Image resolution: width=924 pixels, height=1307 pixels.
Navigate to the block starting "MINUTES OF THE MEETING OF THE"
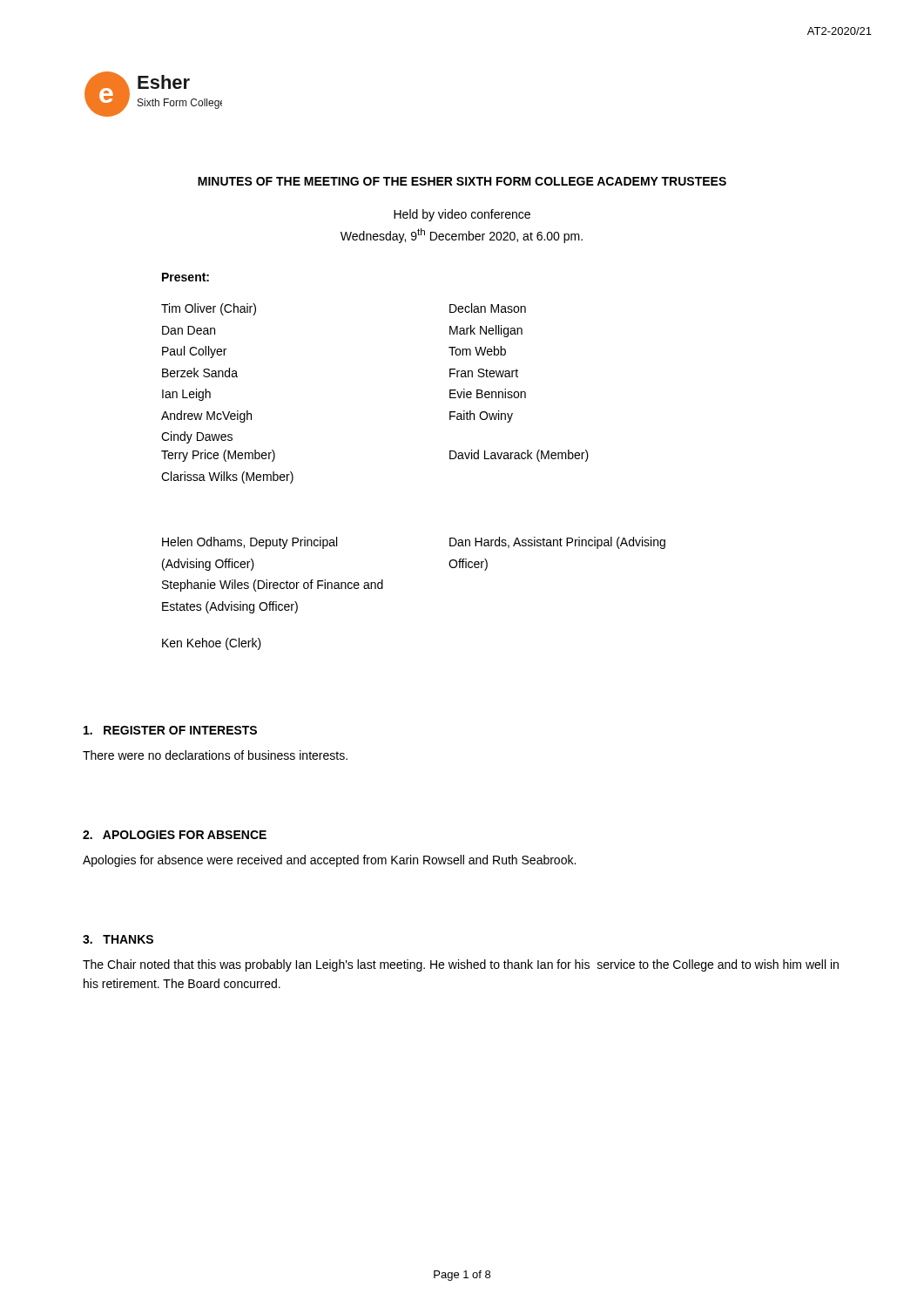(x=462, y=181)
